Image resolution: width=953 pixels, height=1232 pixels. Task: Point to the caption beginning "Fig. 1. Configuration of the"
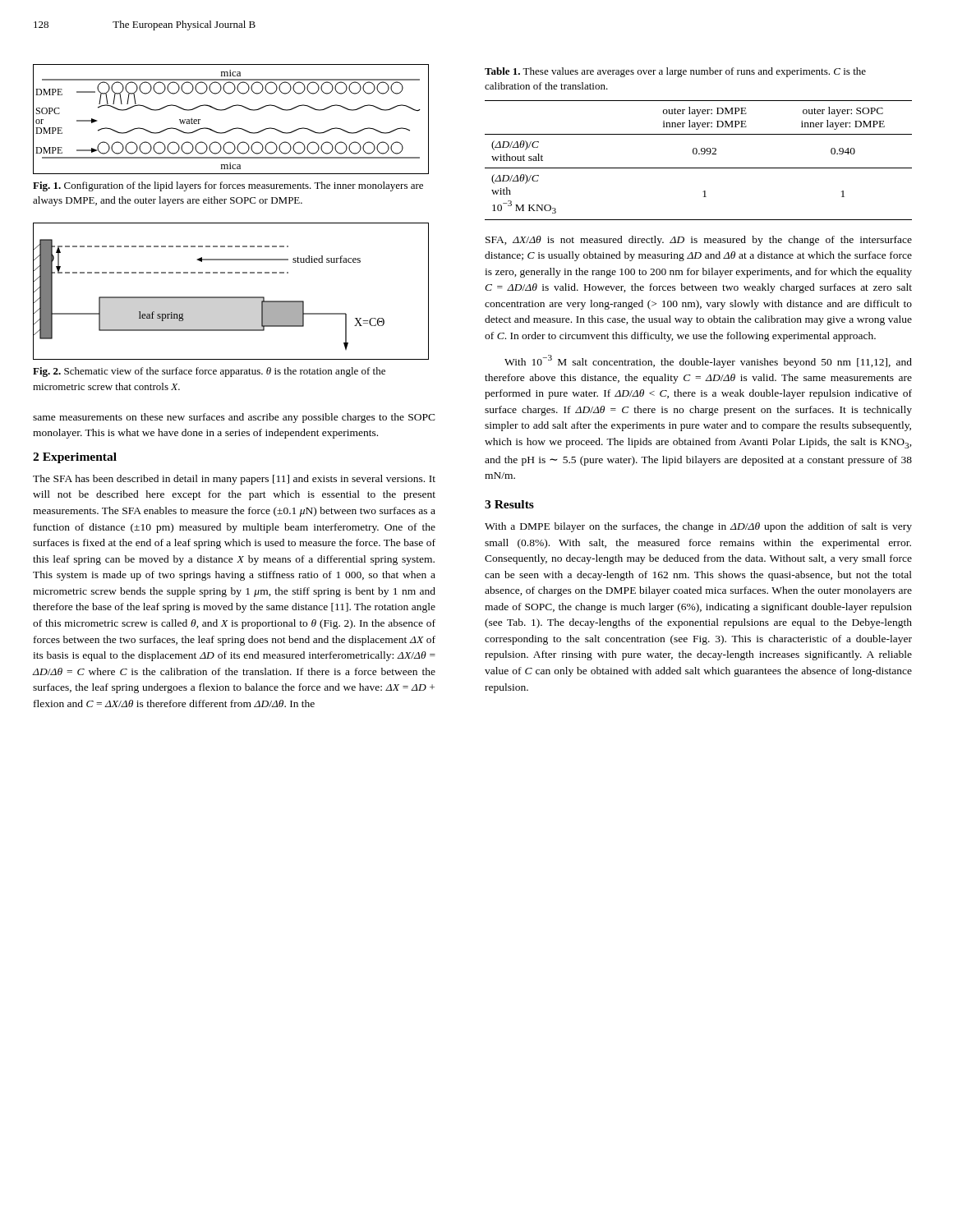pos(228,193)
